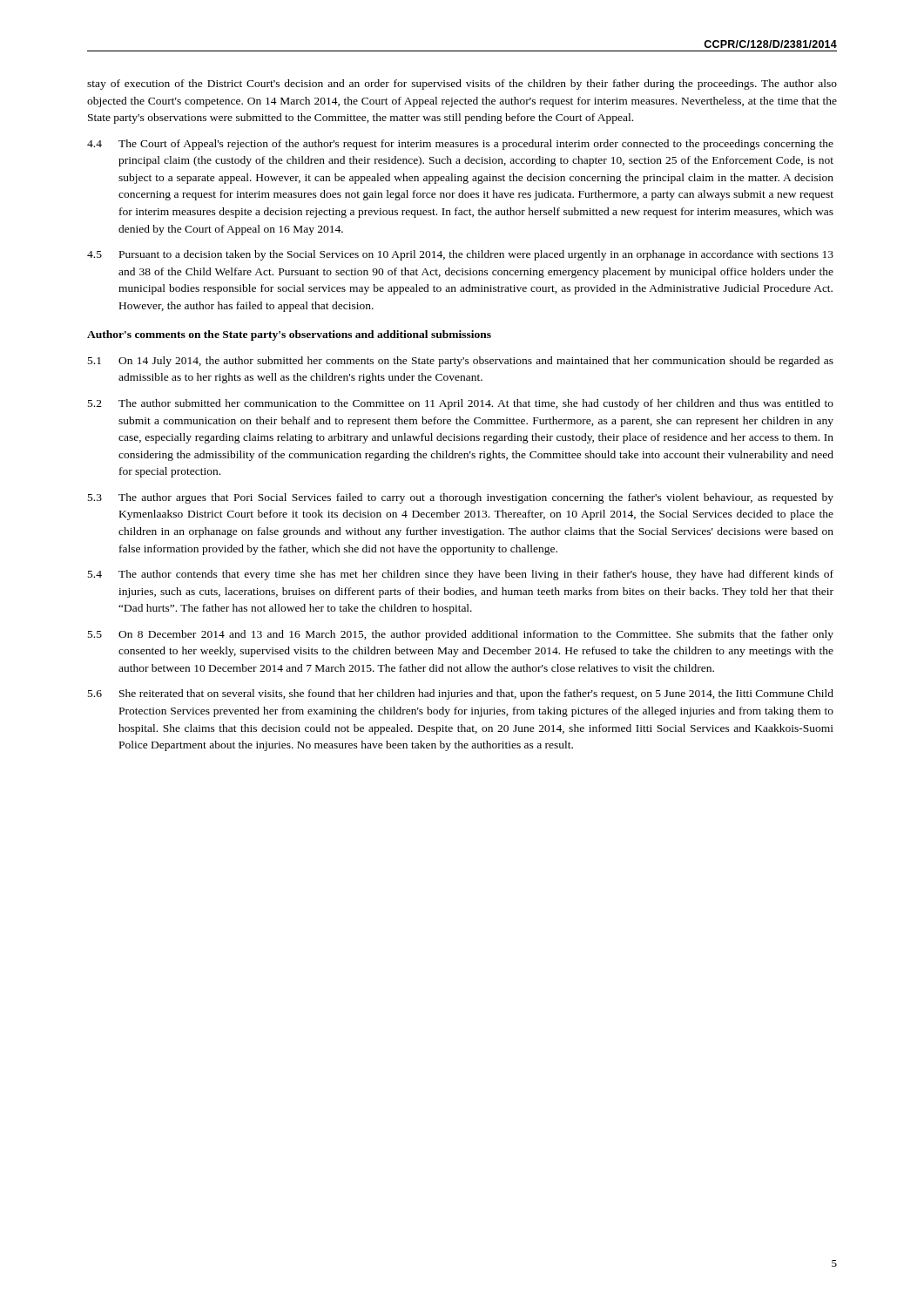This screenshot has width=924, height=1307.
Task: Find the region starting "4The author contends that"
Action: point(462,591)
